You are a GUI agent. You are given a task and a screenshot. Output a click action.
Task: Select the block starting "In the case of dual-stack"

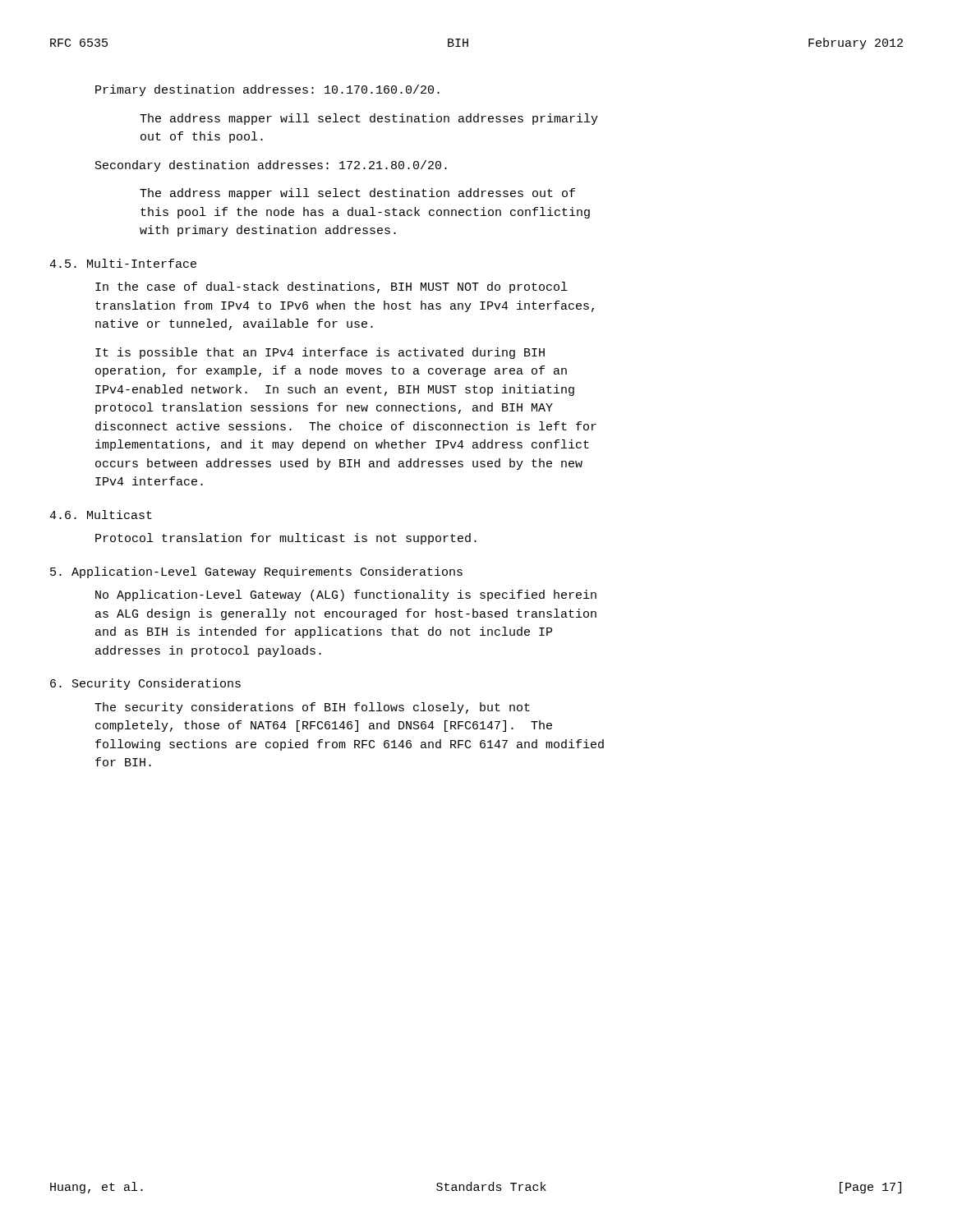346,306
